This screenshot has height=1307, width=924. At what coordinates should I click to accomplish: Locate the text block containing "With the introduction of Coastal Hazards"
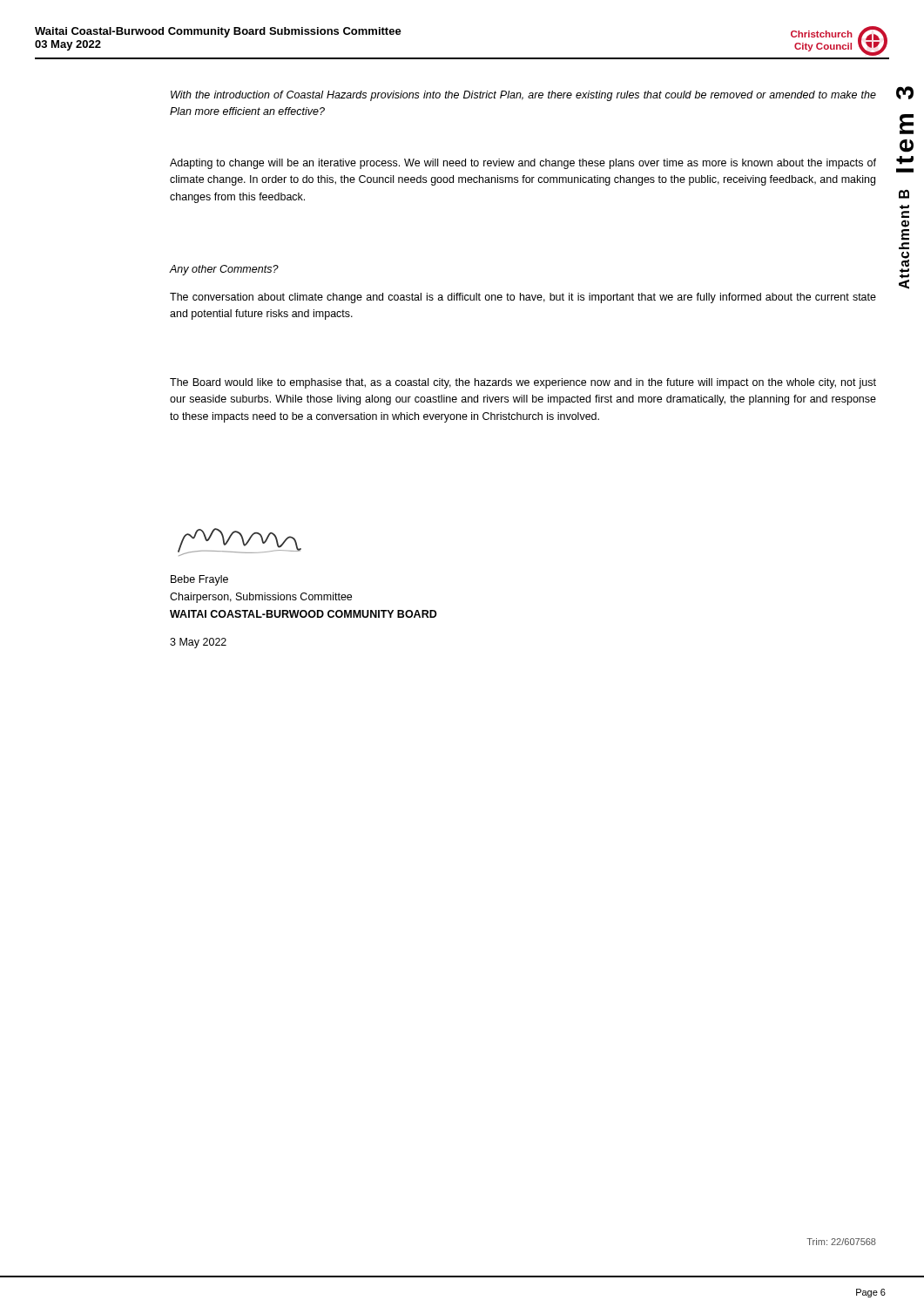point(523,104)
